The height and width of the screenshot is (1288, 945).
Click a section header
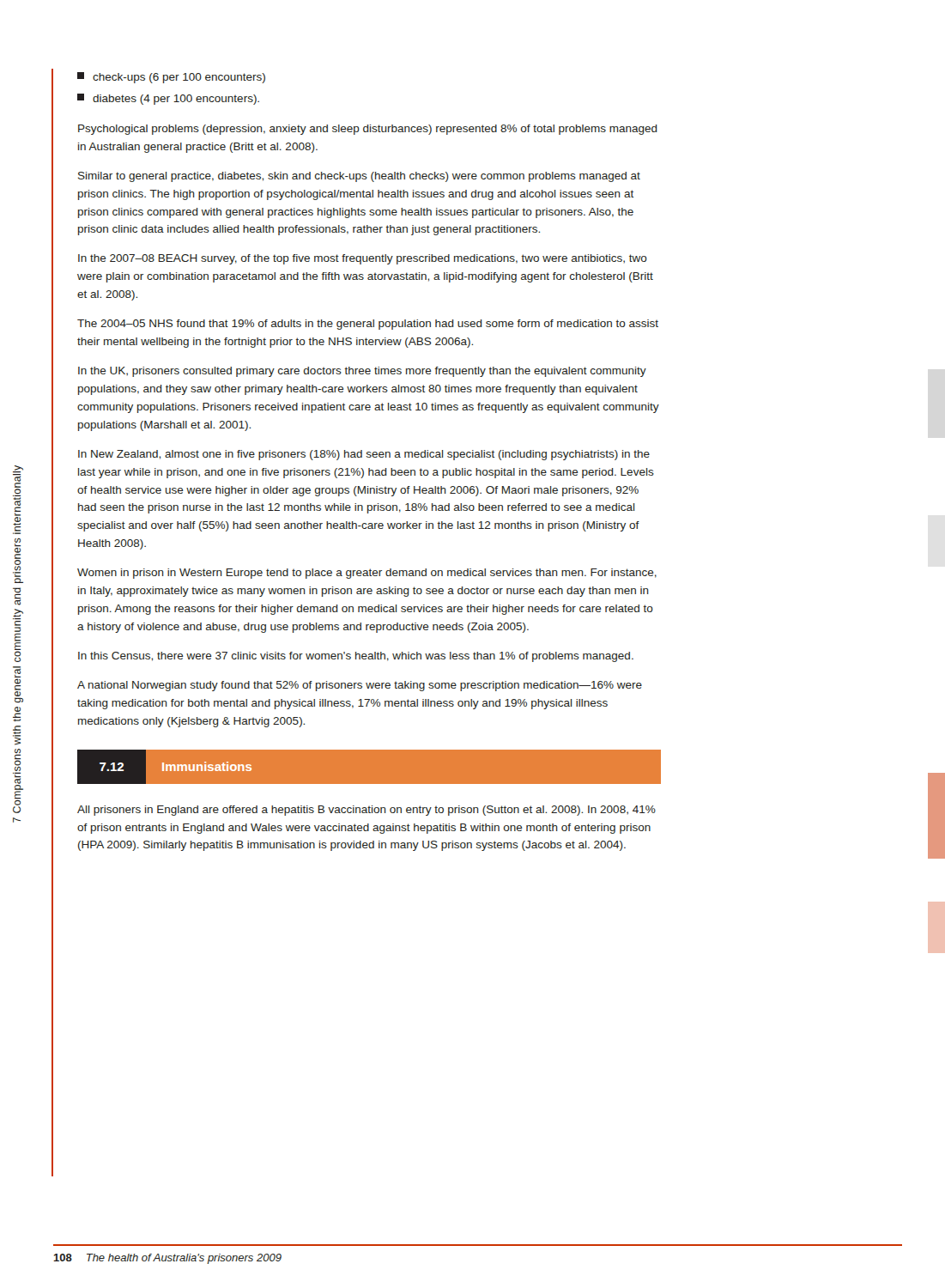[x=369, y=766]
